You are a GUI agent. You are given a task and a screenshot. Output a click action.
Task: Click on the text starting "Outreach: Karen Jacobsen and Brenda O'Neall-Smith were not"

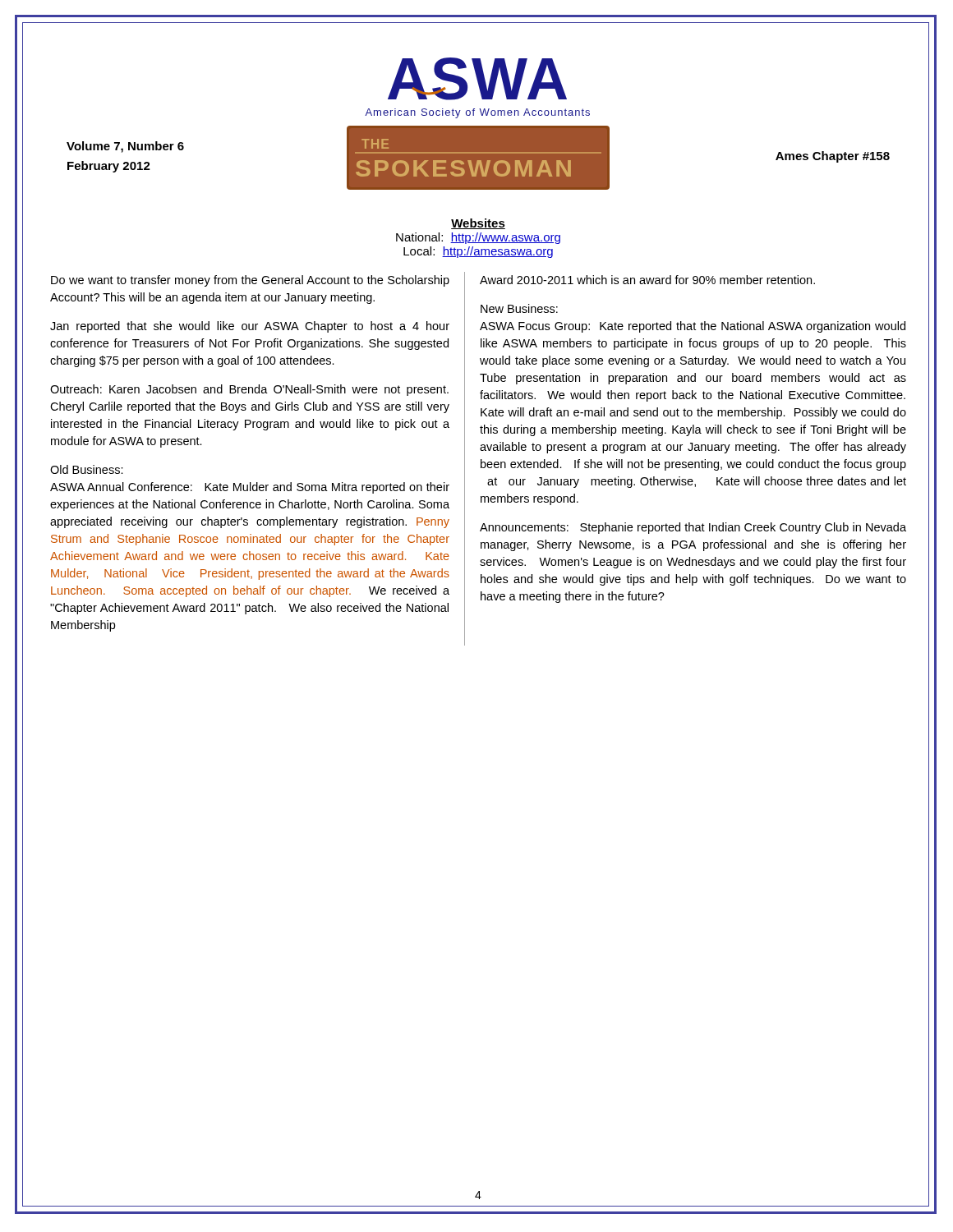pos(250,415)
